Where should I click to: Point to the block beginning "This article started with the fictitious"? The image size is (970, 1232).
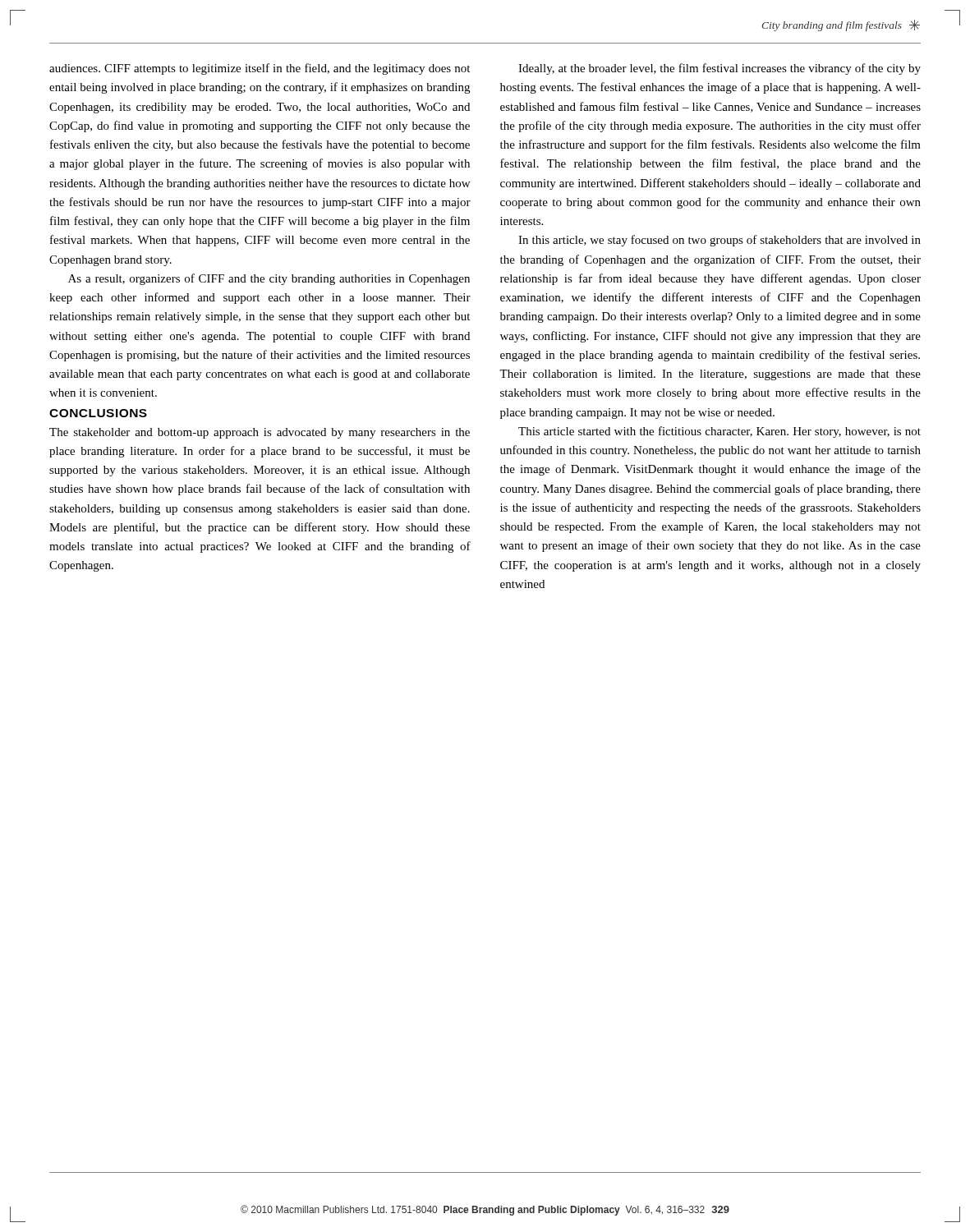tap(710, 508)
